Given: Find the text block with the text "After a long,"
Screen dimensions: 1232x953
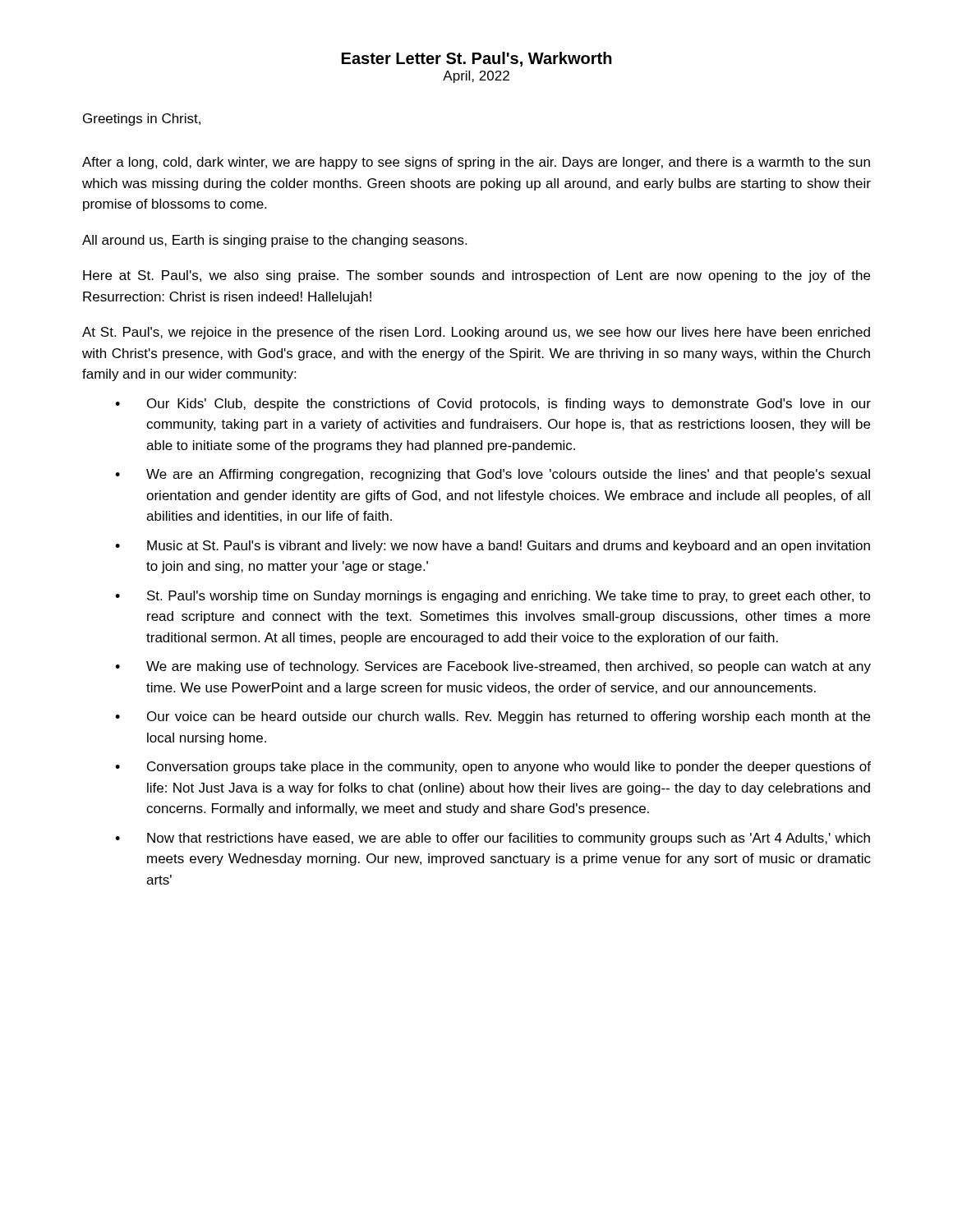Looking at the screenshot, I should [476, 183].
